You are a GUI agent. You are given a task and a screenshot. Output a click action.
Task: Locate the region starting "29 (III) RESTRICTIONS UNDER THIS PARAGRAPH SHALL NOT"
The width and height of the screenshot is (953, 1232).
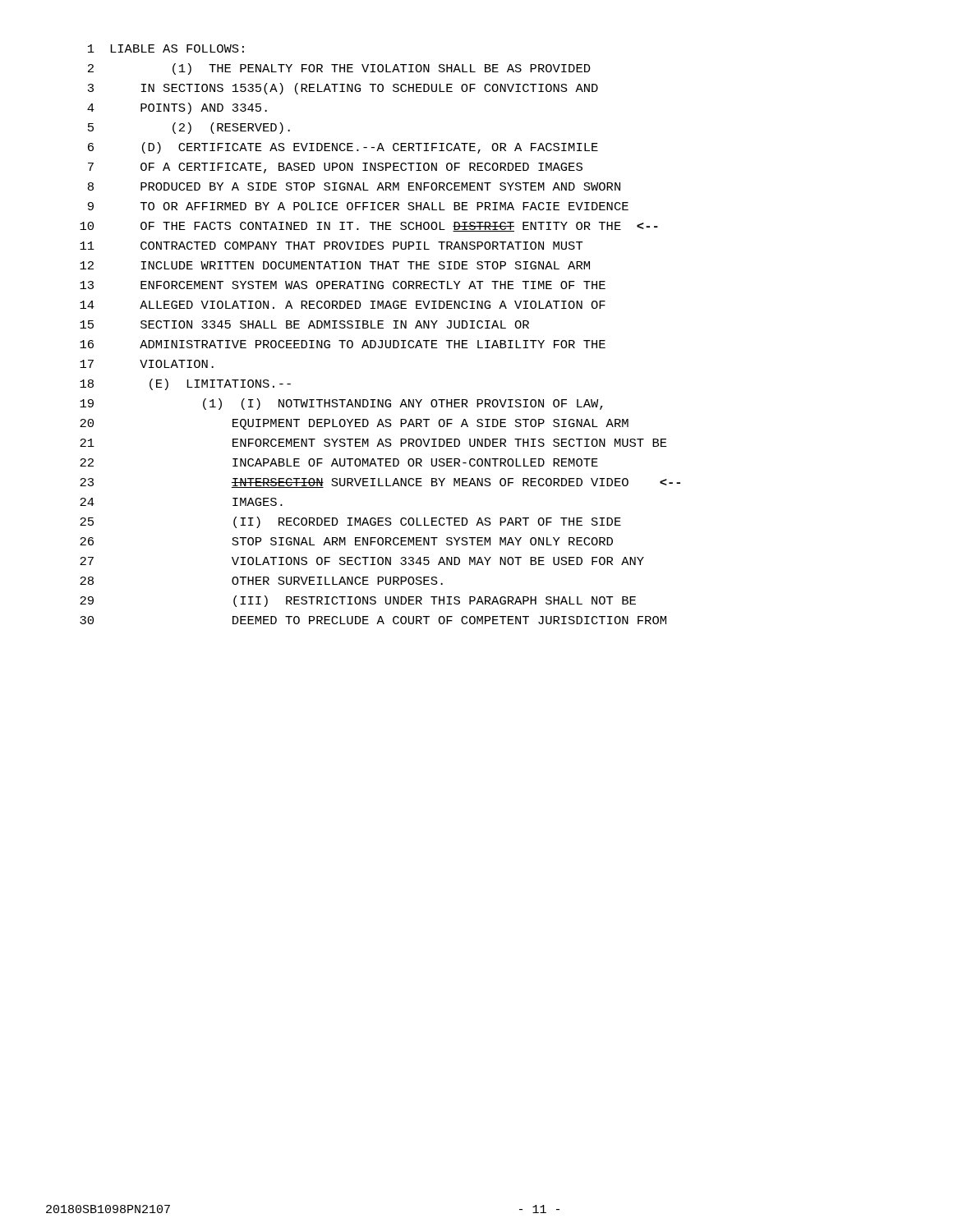(x=476, y=602)
